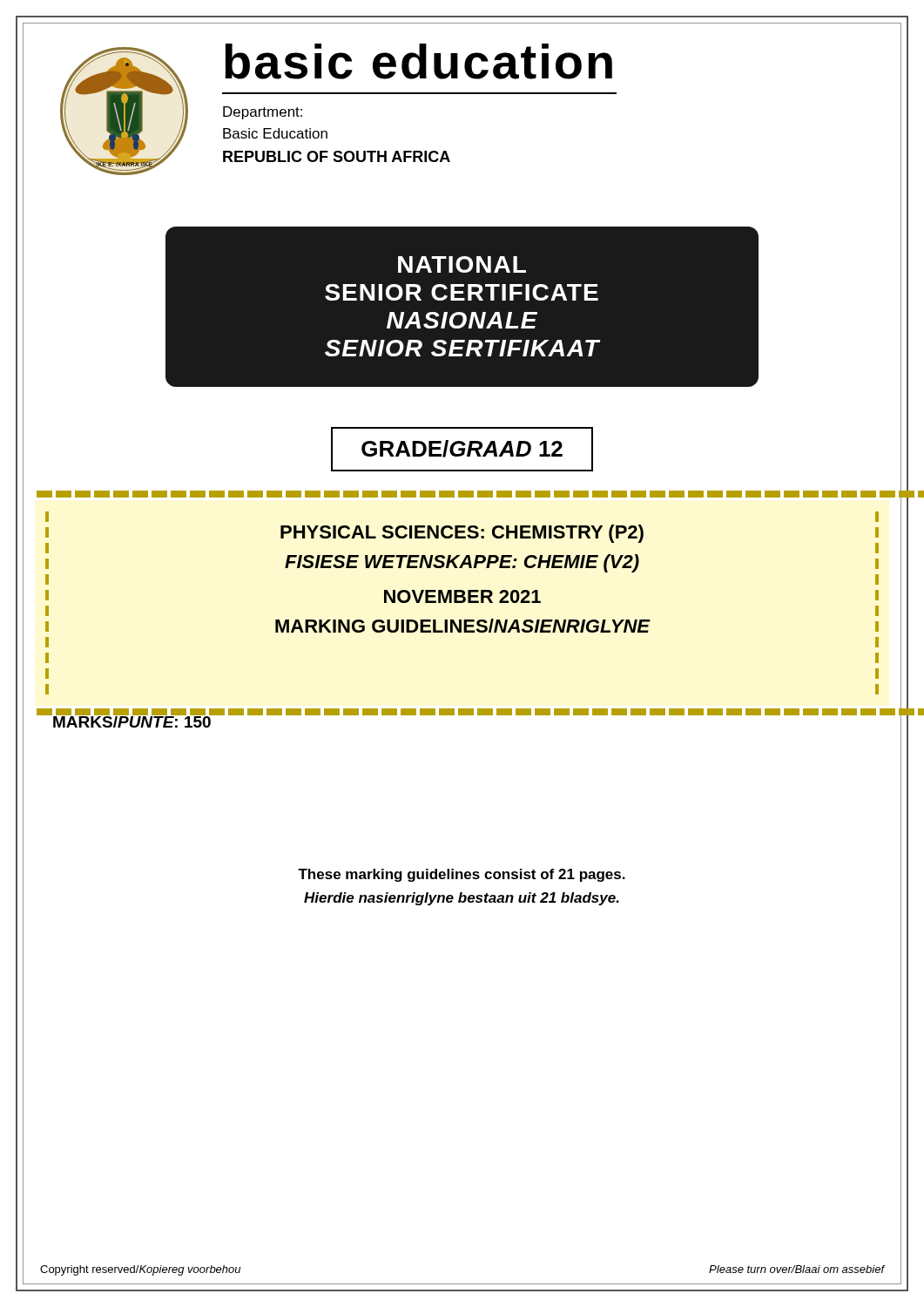The height and width of the screenshot is (1307, 924).
Task: Click the section header that begins "NATIONAL SENIOR CERTIFICATE NASIONALE SENIOR"
Action: pyautogui.click(x=462, y=307)
